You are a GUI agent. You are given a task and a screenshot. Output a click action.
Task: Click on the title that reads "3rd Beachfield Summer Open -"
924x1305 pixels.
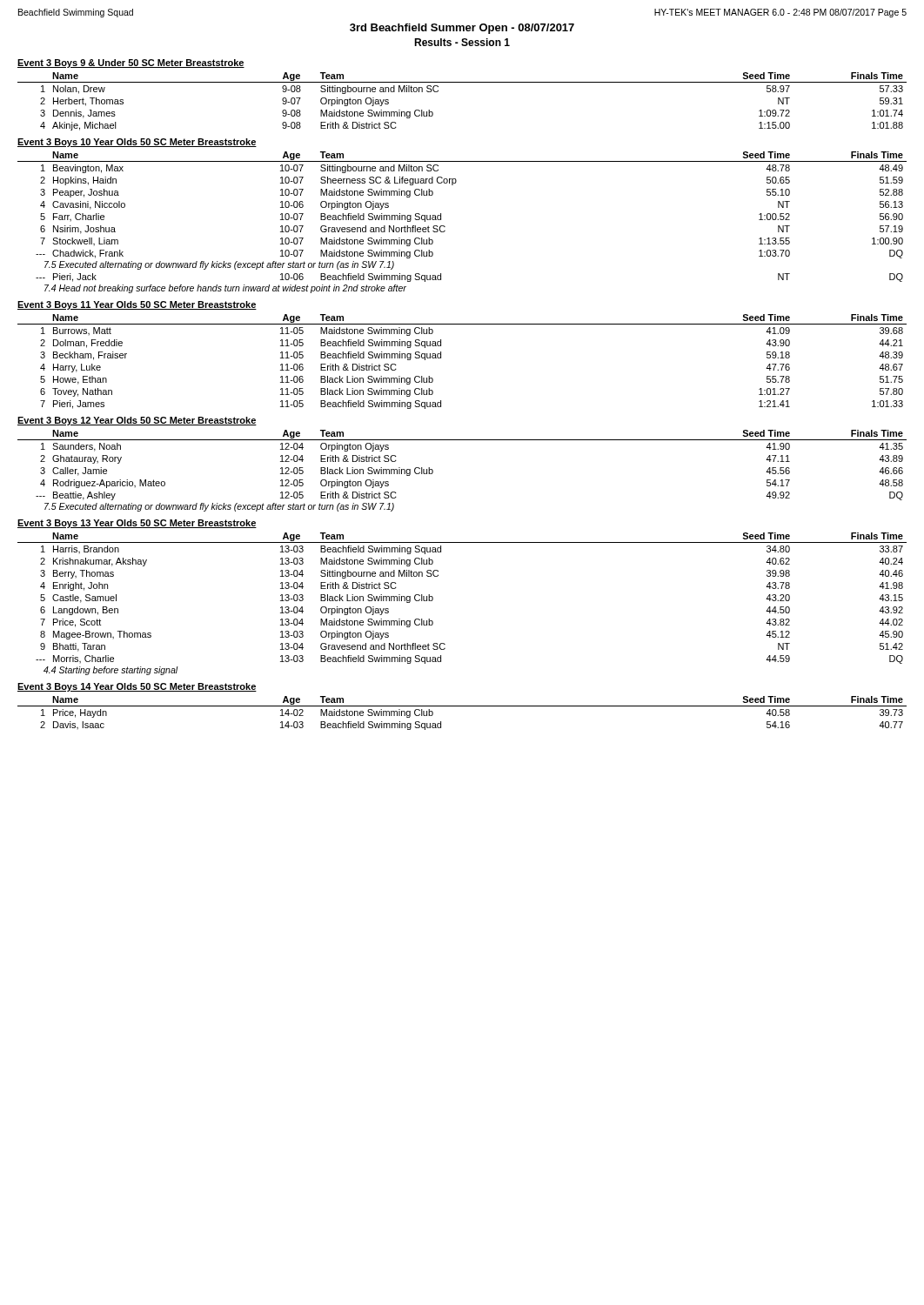point(462,27)
